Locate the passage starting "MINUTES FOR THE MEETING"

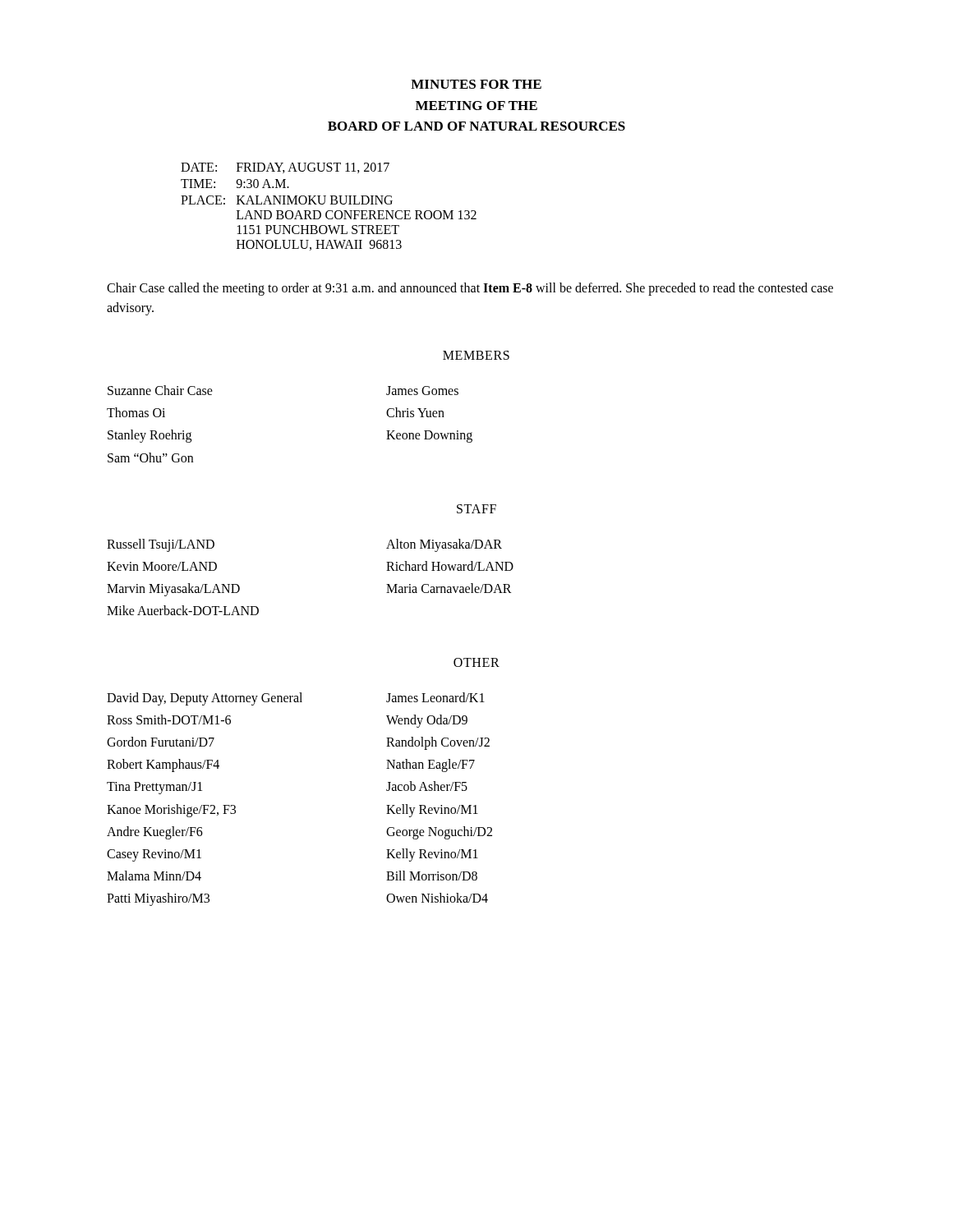tap(476, 105)
